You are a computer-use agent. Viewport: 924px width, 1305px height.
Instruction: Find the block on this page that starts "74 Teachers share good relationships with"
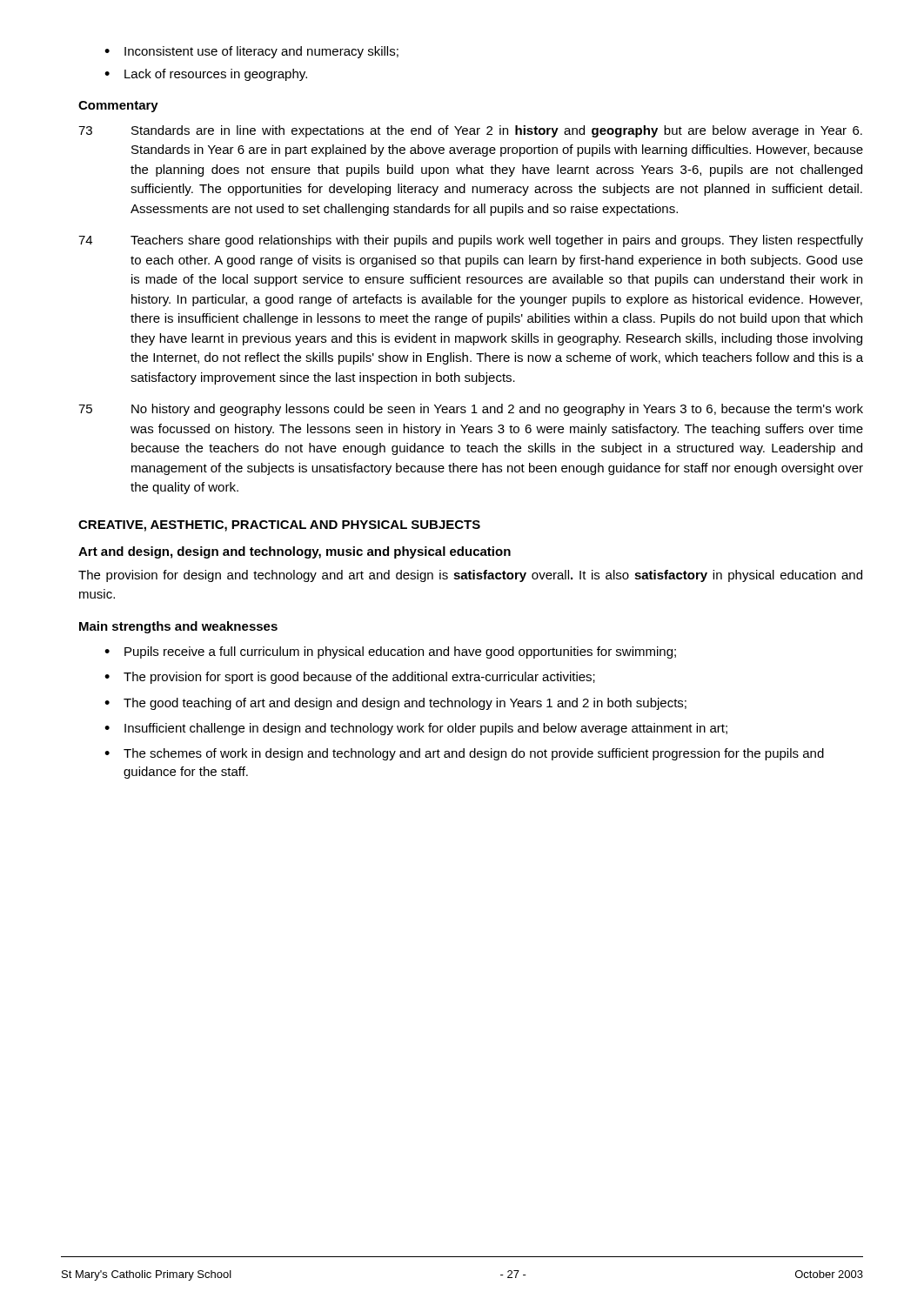[471, 309]
